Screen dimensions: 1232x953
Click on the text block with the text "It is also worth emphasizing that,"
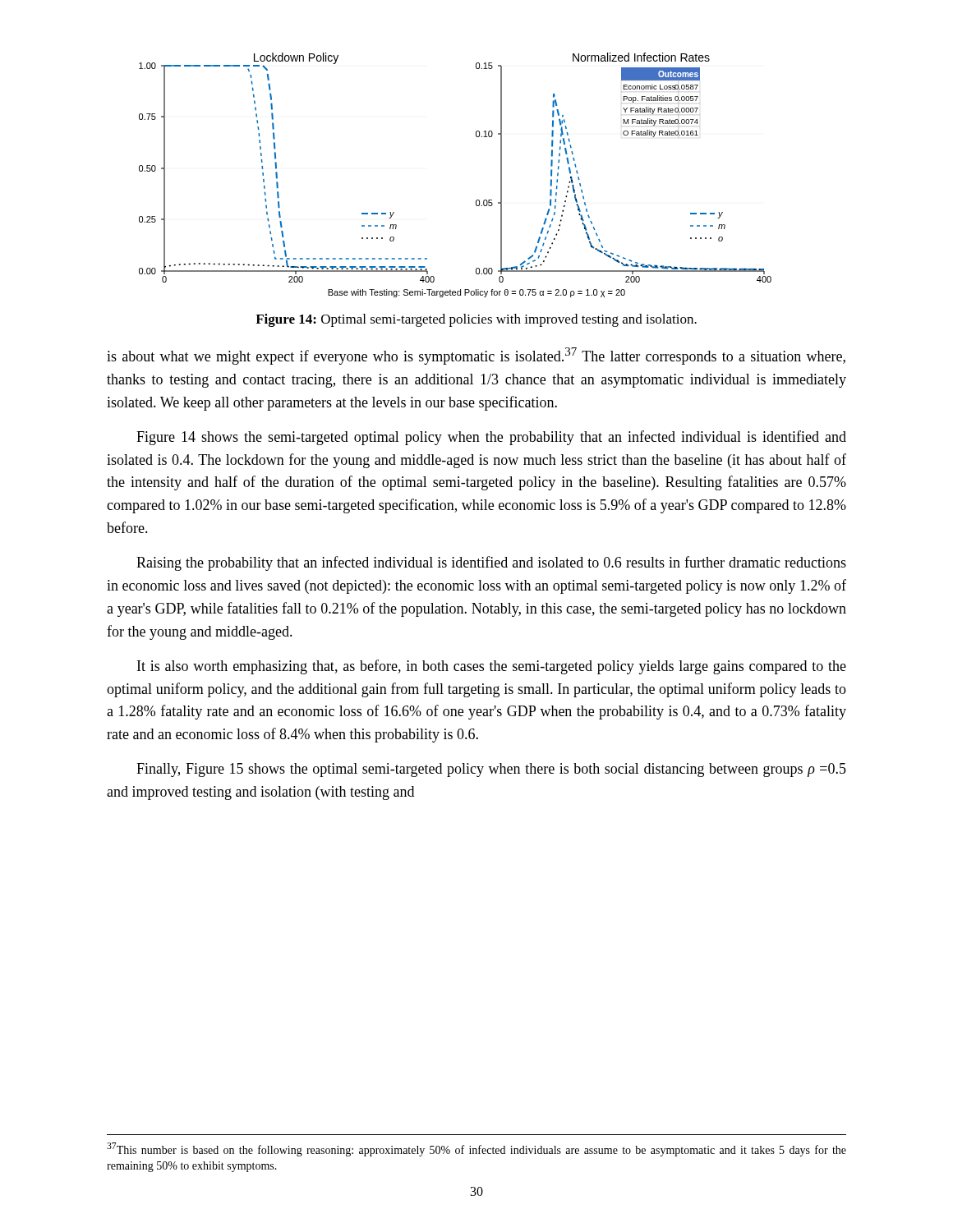tap(476, 701)
